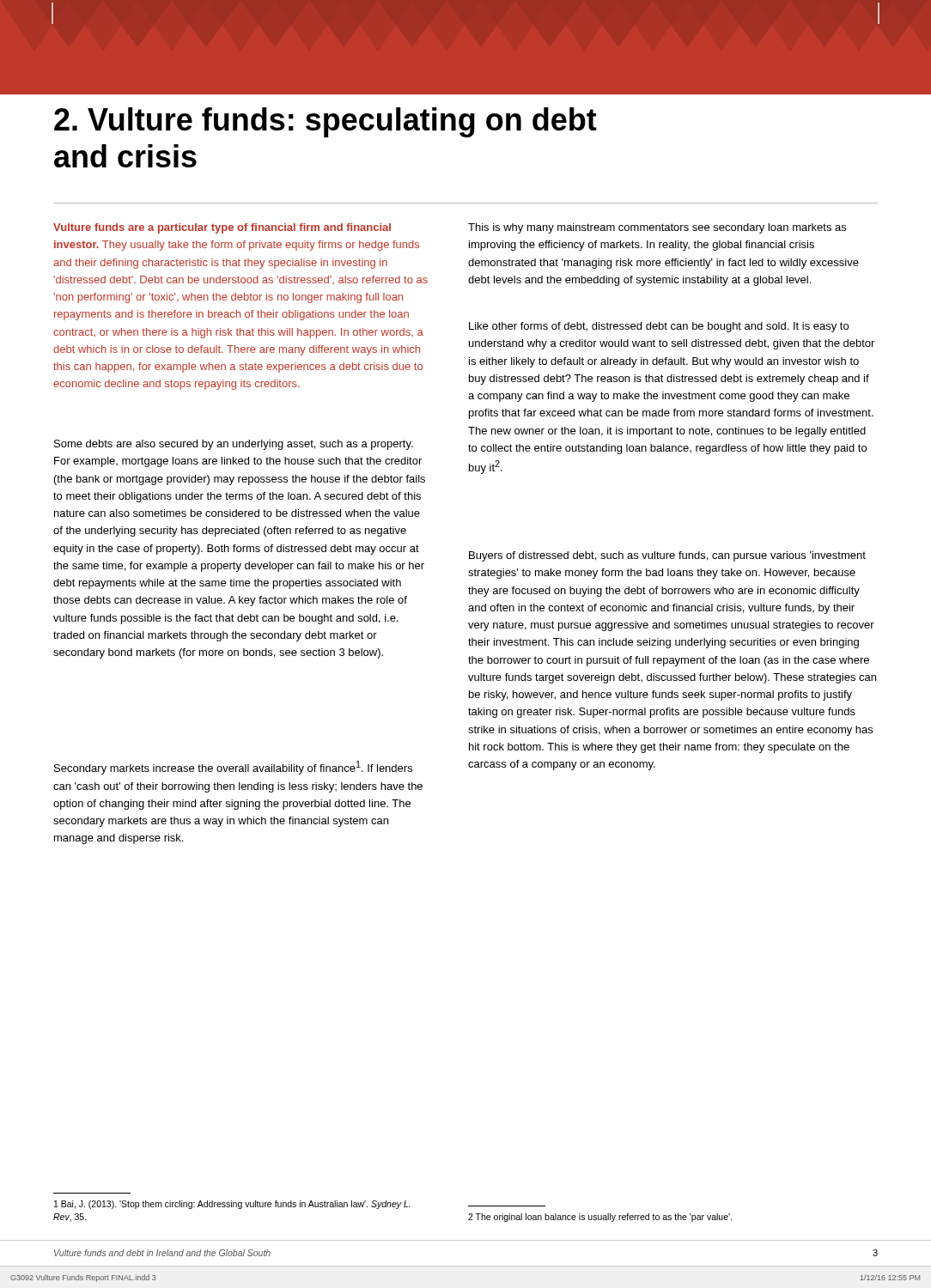The image size is (931, 1288).
Task: Locate the footnote with the text "1 Bai, J. (2013)."
Action: coord(232,1207)
